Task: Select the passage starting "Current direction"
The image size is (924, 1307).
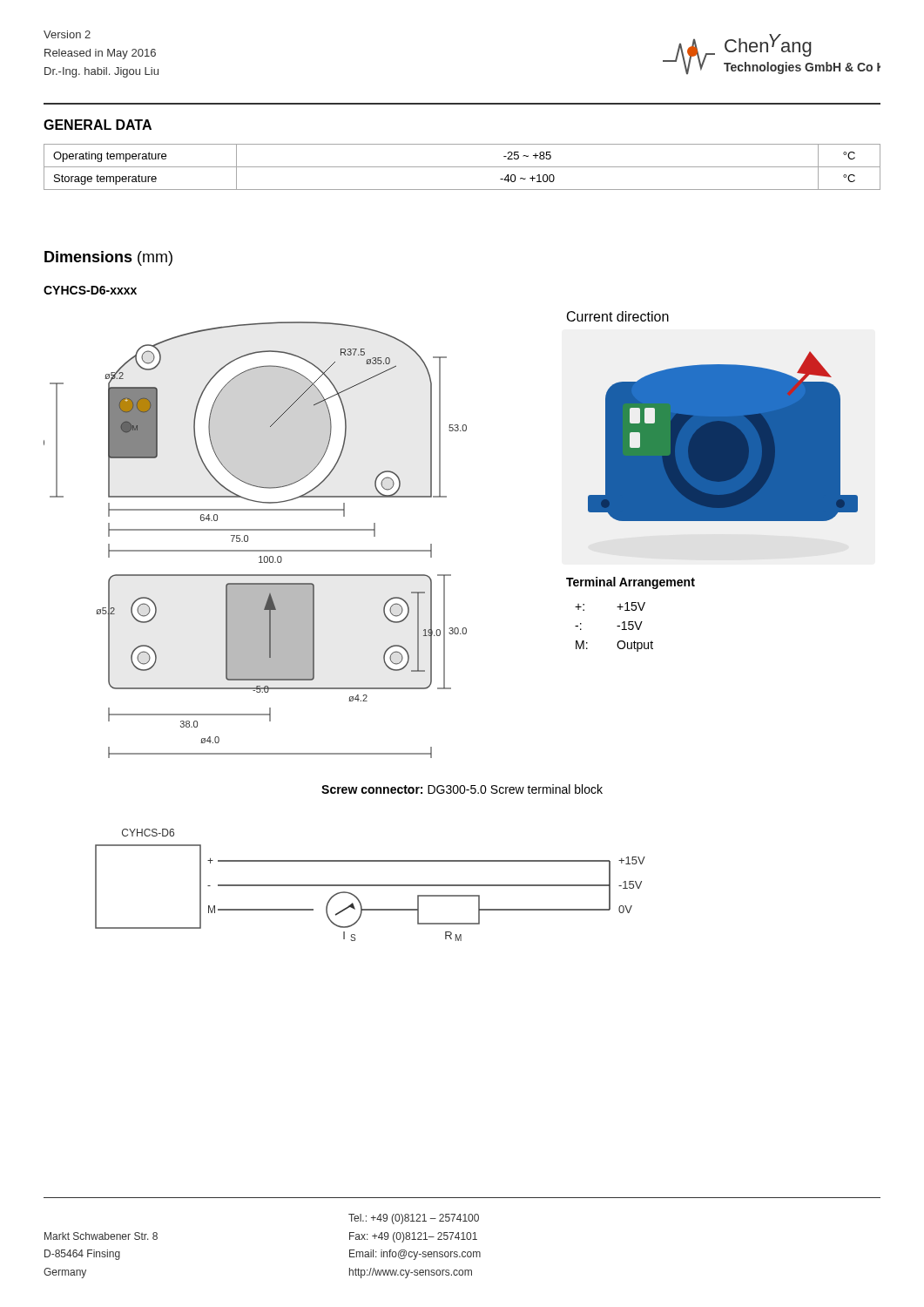Action: pyautogui.click(x=618, y=317)
